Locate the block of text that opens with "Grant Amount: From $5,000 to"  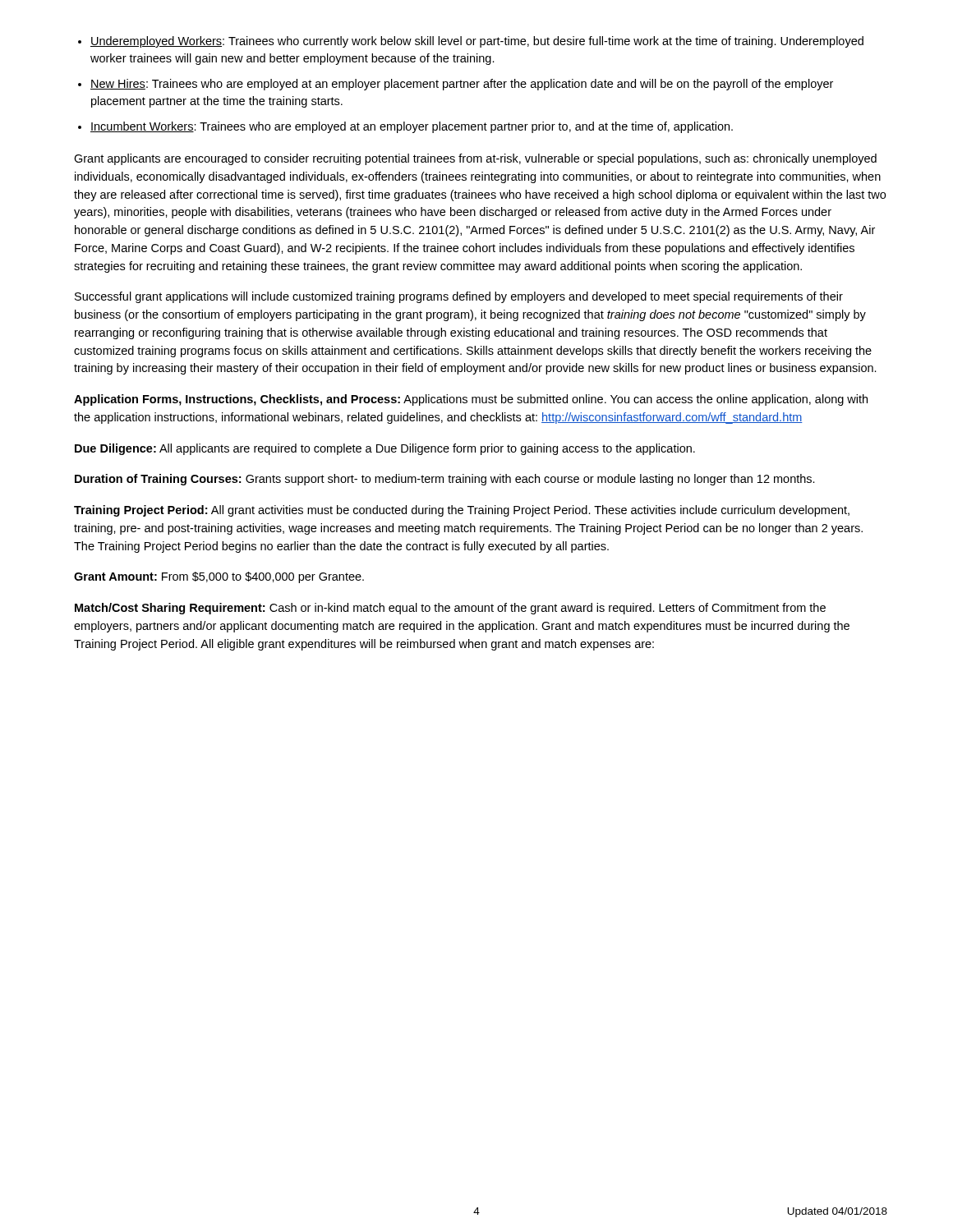pyautogui.click(x=219, y=577)
